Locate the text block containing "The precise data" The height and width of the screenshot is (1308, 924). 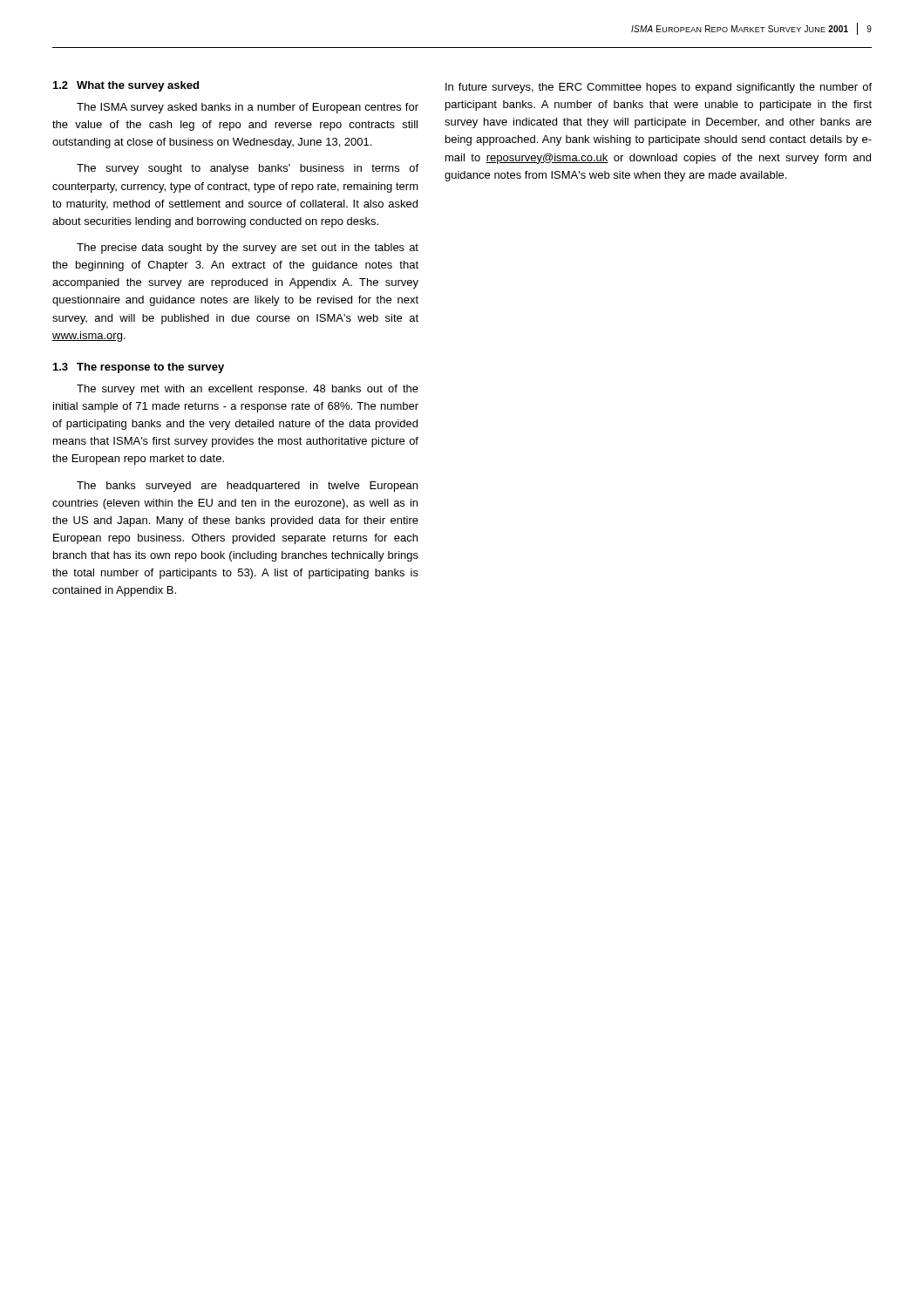click(x=235, y=291)
